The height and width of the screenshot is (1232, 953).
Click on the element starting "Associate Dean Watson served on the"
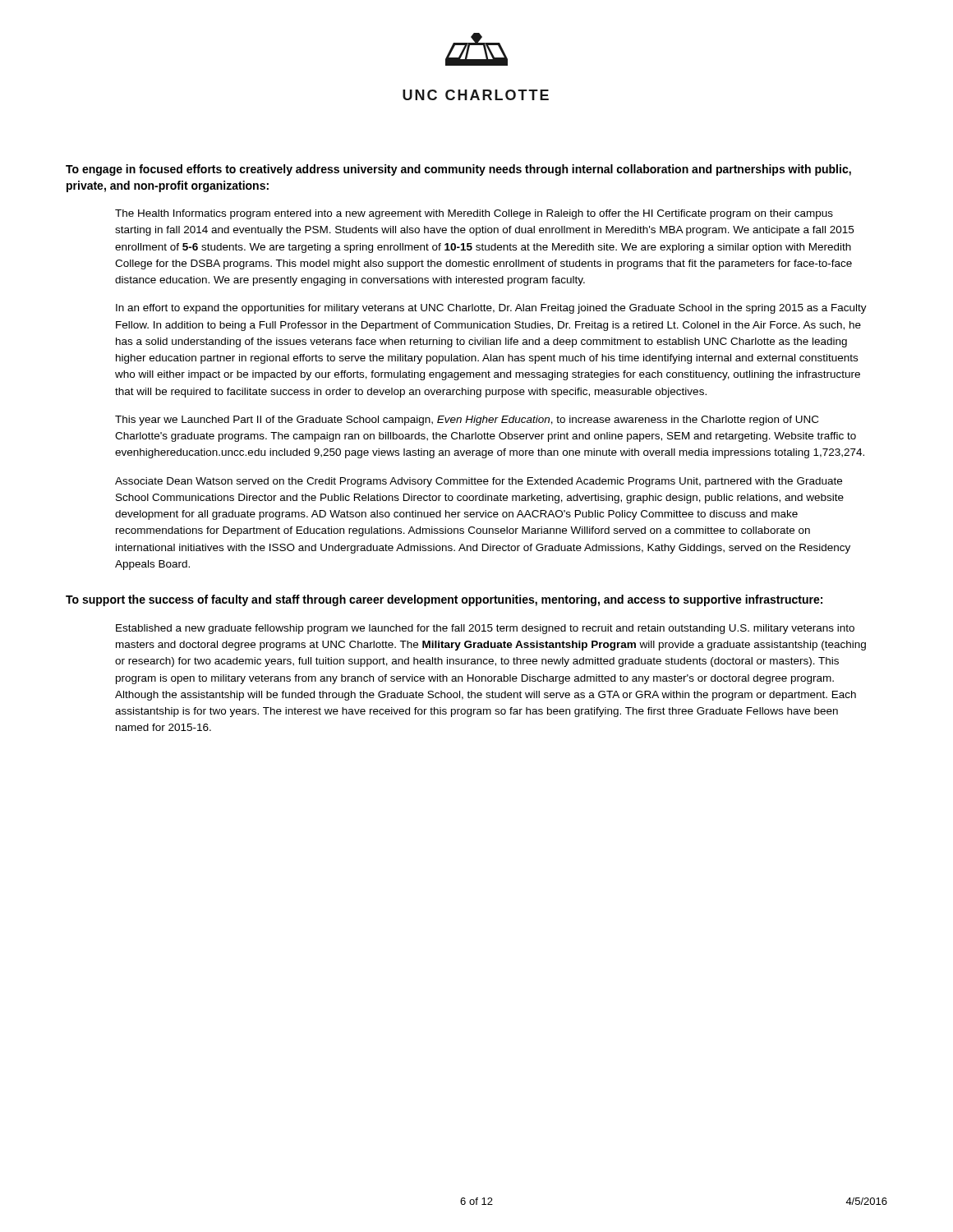click(x=483, y=522)
